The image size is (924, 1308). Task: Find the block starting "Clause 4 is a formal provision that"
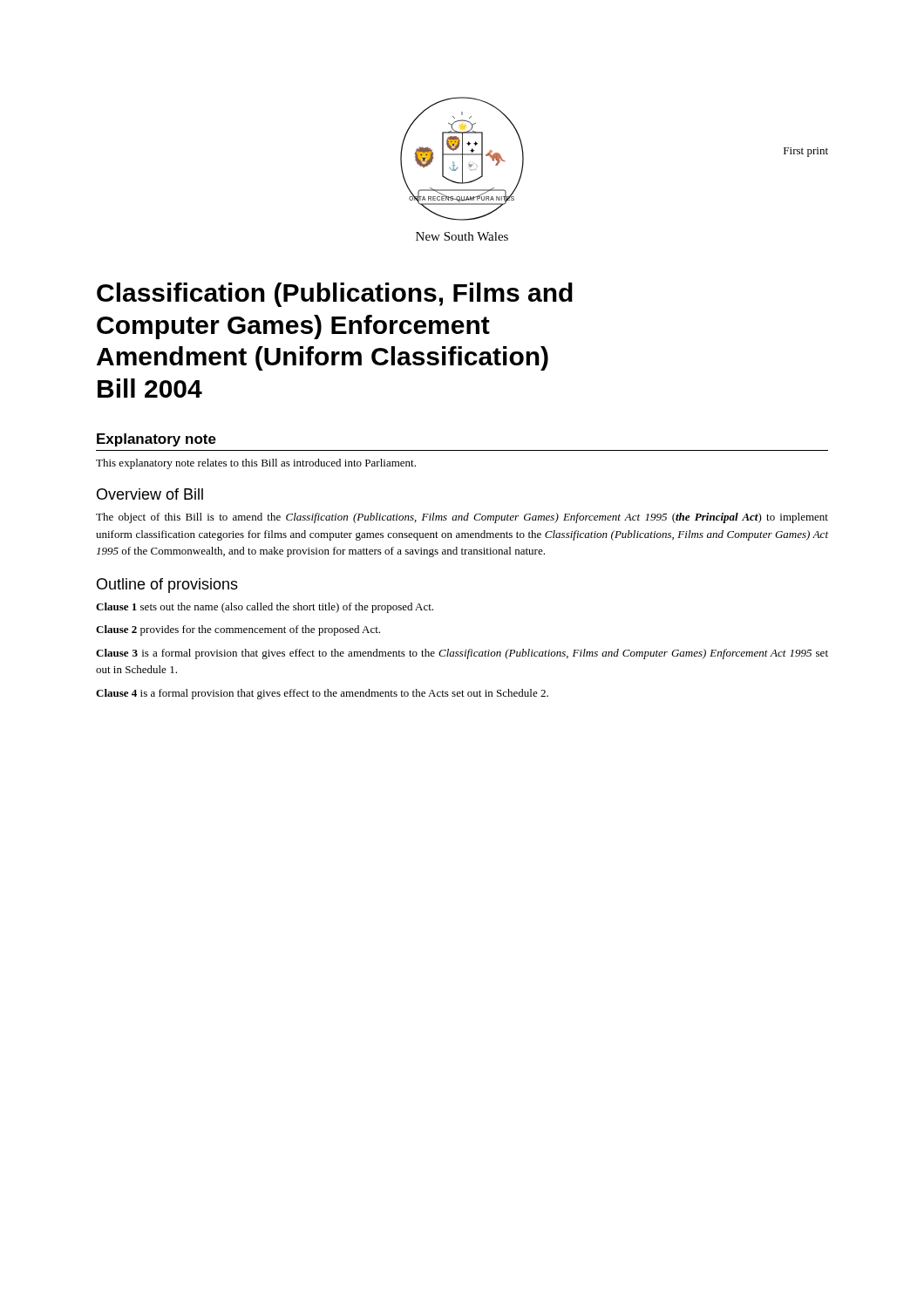(322, 693)
